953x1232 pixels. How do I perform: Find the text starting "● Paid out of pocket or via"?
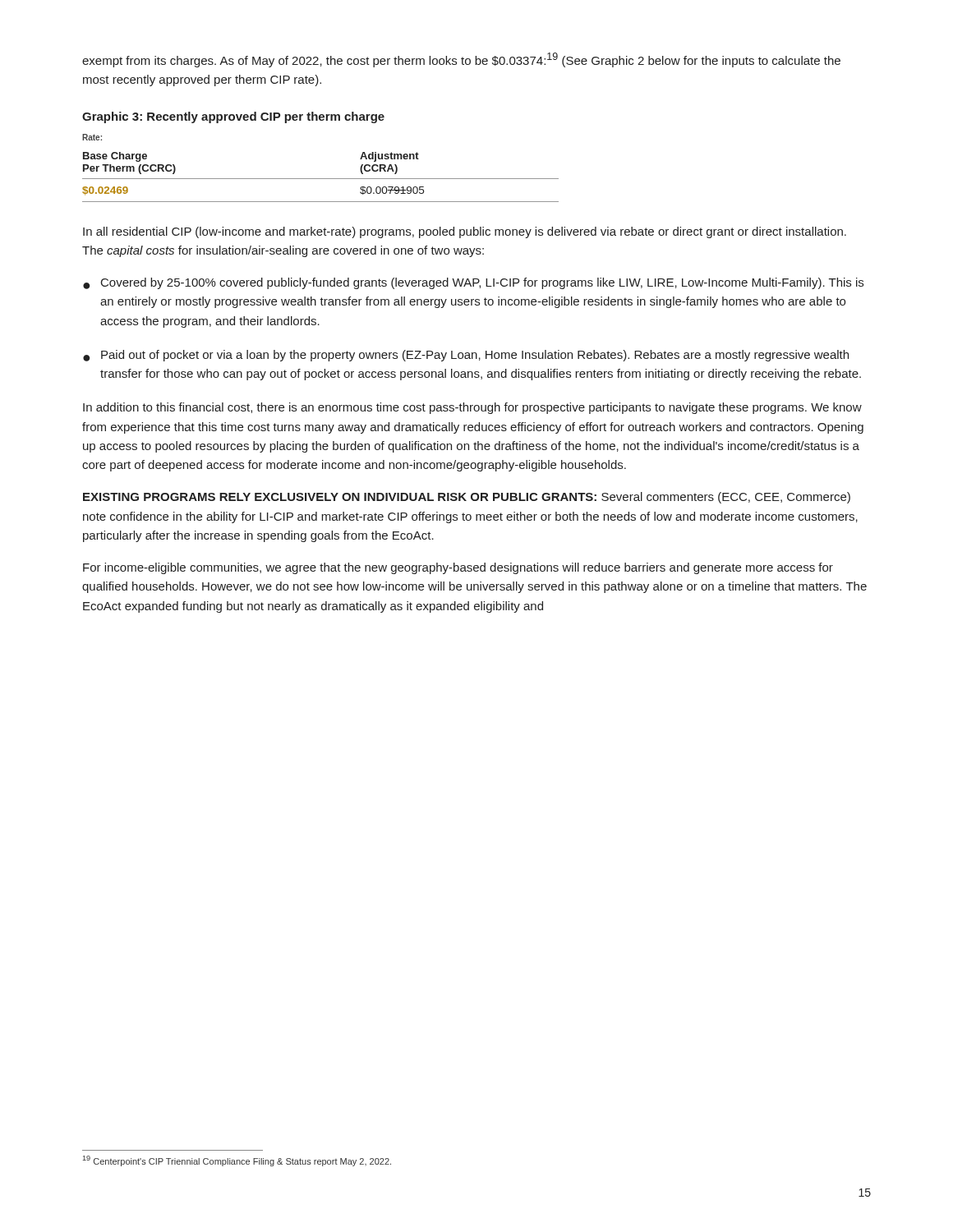[x=476, y=364]
